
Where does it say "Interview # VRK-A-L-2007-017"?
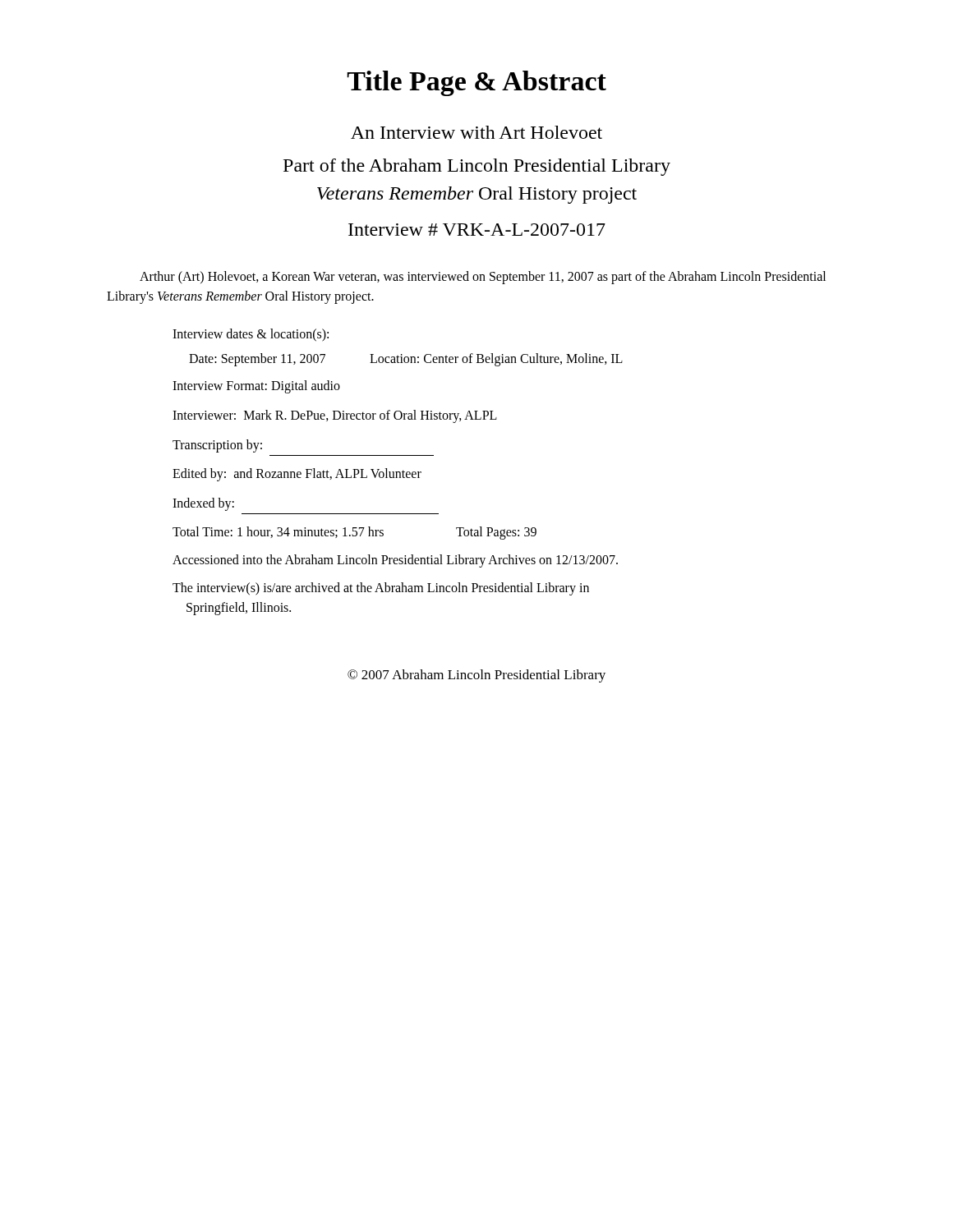click(476, 229)
